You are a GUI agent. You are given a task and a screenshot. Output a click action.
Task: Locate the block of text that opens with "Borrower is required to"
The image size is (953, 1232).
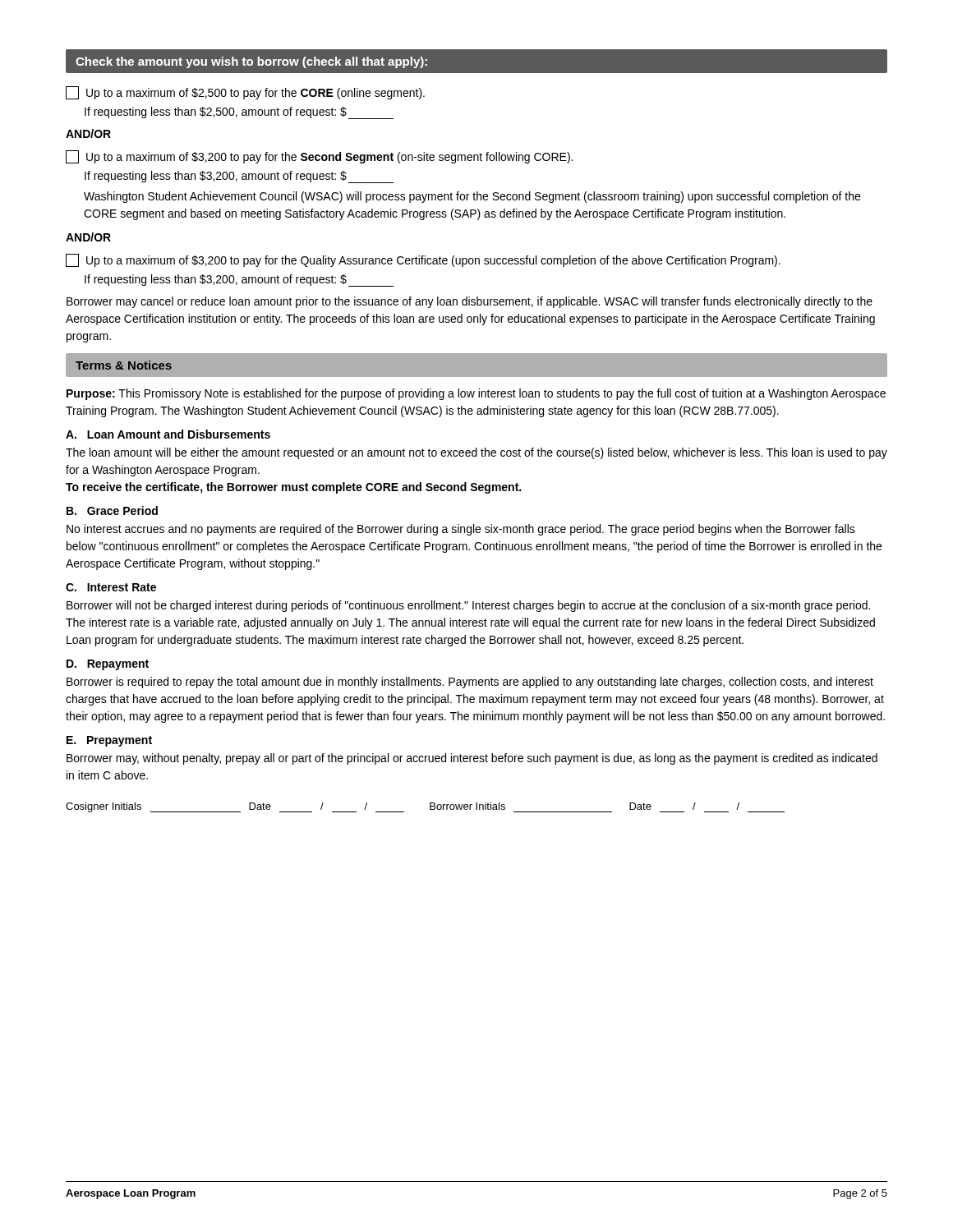click(476, 699)
